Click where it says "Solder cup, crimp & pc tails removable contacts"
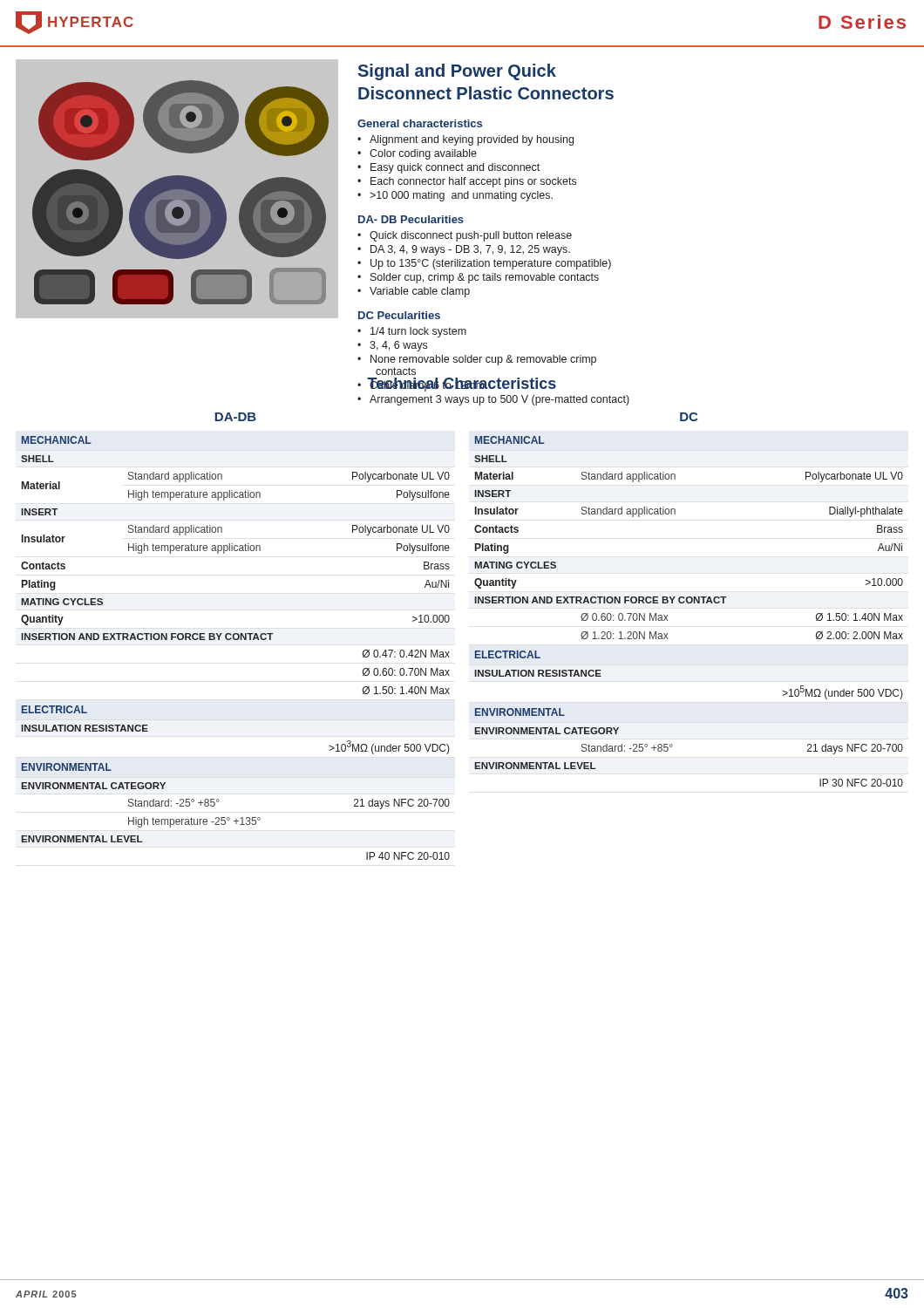This screenshot has width=924, height=1308. (484, 277)
